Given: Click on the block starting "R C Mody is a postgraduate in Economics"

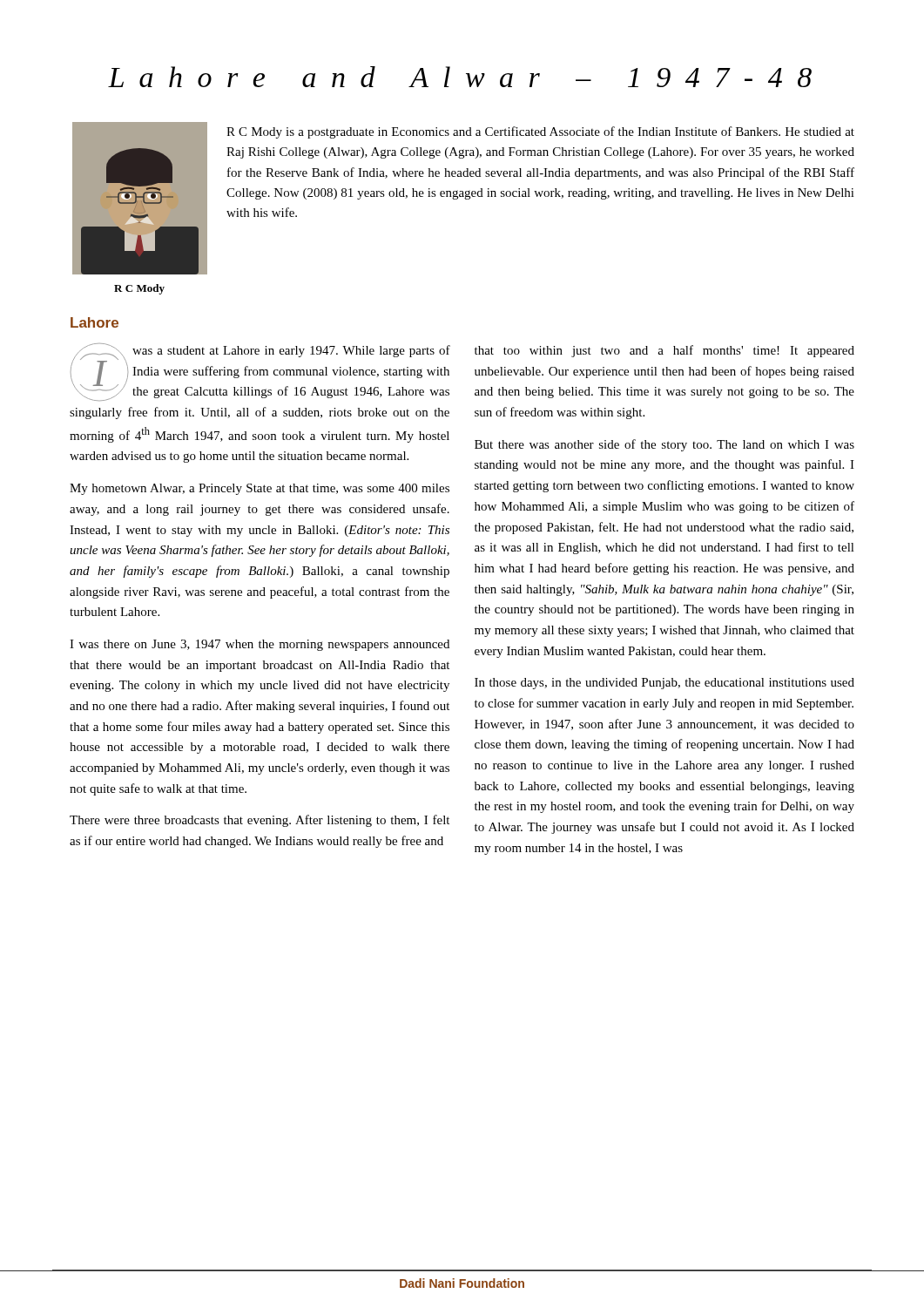Looking at the screenshot, I should (540, 172).
